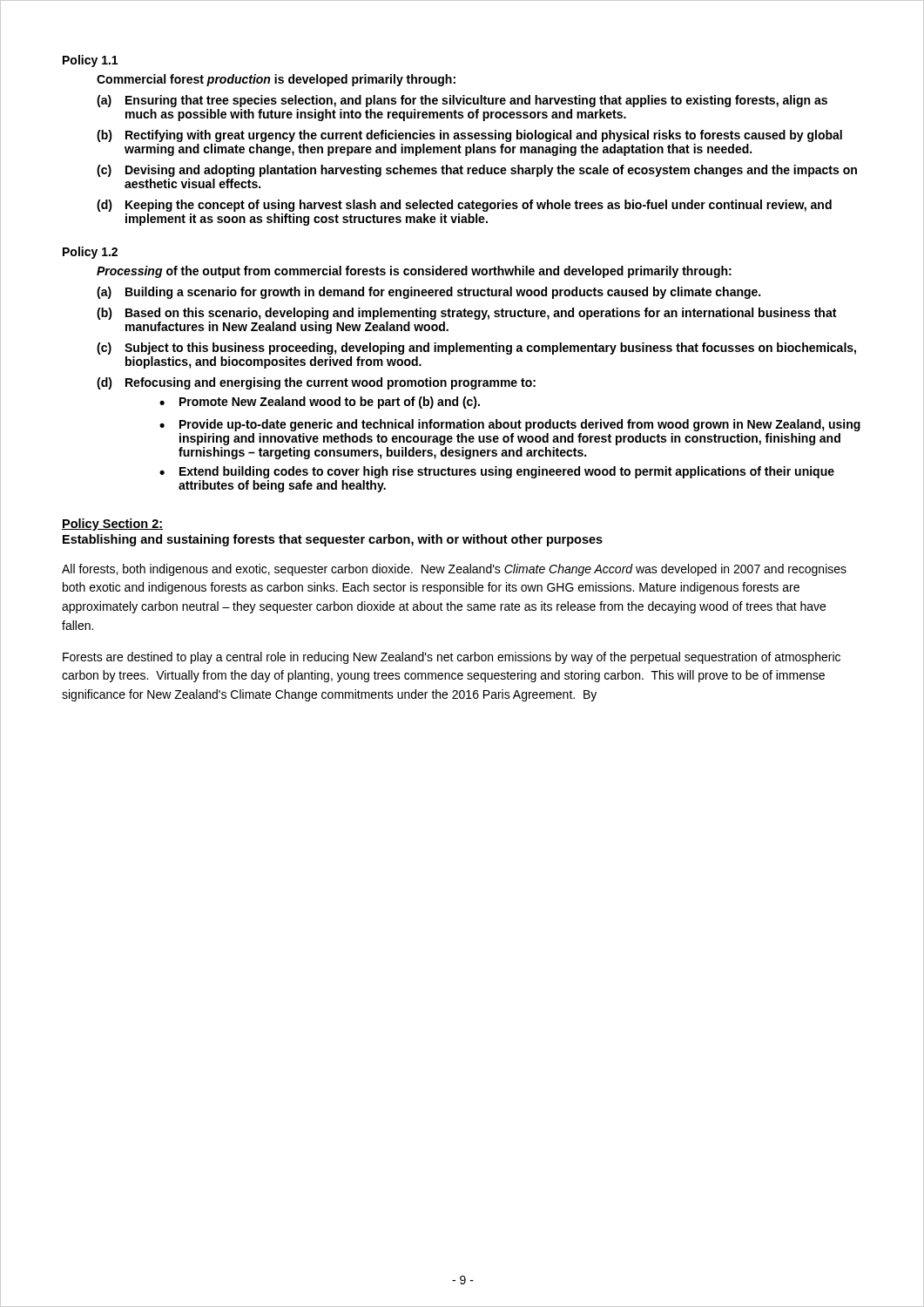Image resolution: width=924 pixels, height=1307 pixels.
Task: Select the list item containing "• Extend building codes to cover high"
Action: (x=511, y=478)
